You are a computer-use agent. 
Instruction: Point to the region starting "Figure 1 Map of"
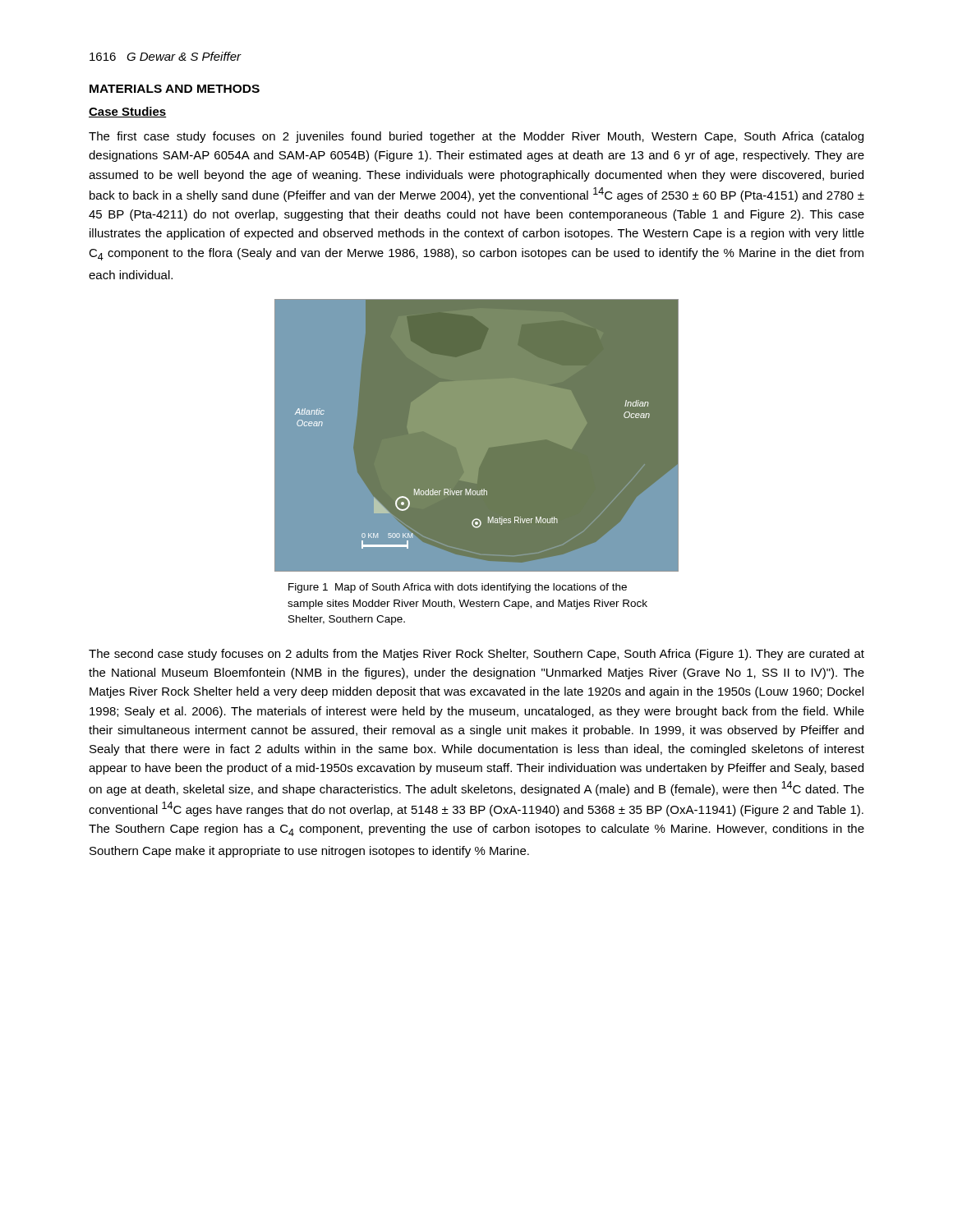(467, 603)
